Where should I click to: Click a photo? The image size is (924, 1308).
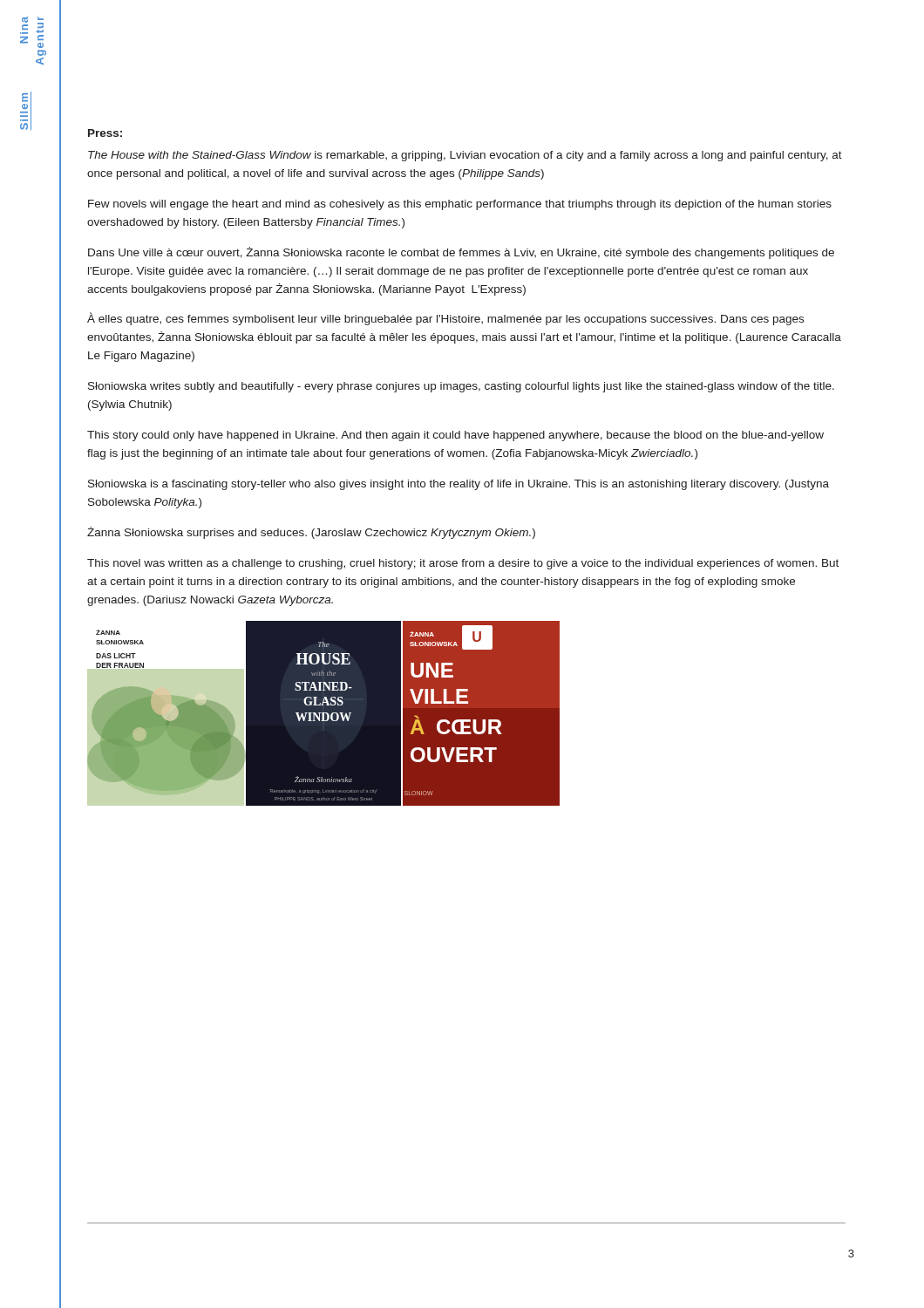point(466,715)
